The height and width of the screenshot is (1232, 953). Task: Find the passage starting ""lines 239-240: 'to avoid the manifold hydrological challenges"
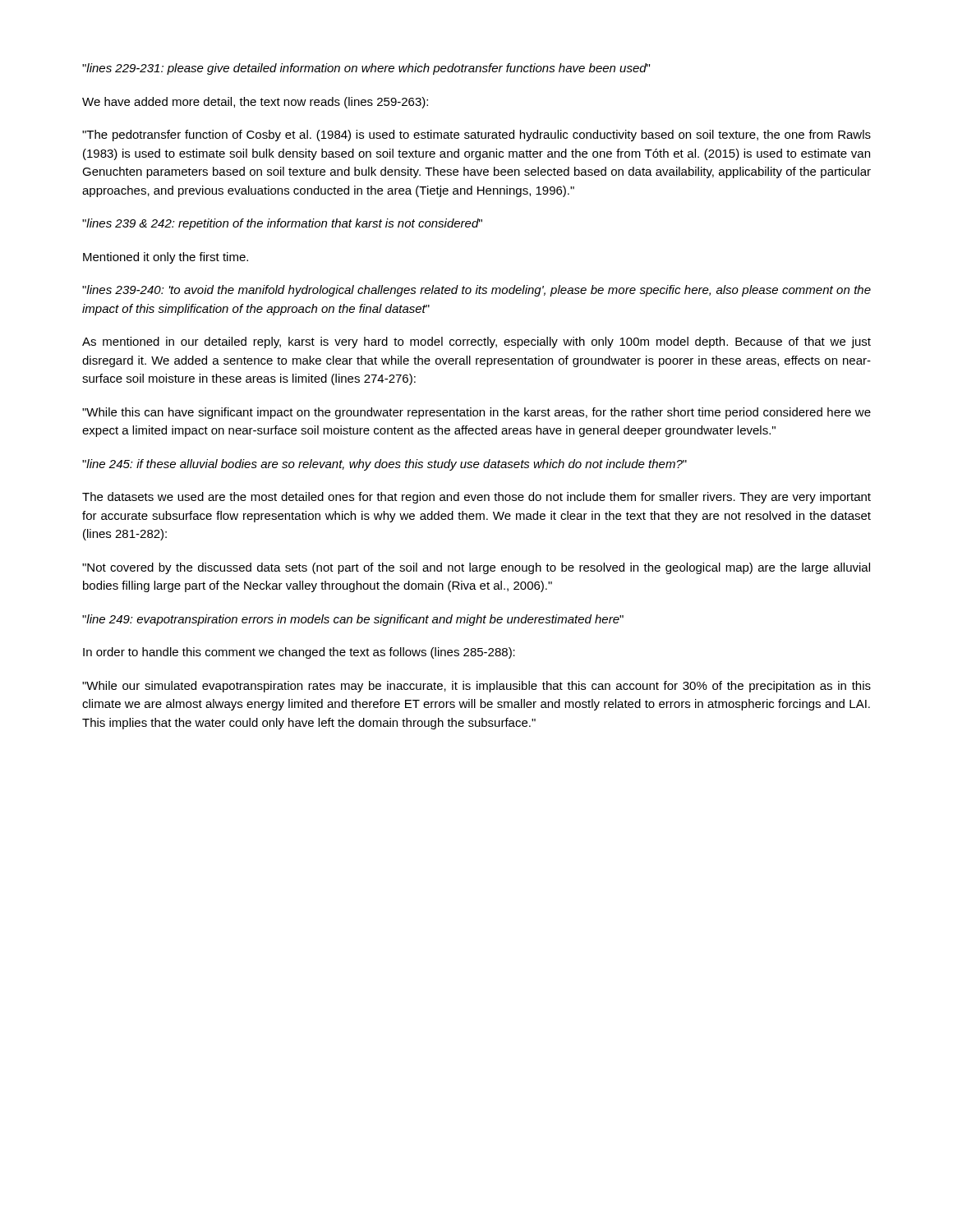coord(476,299)
